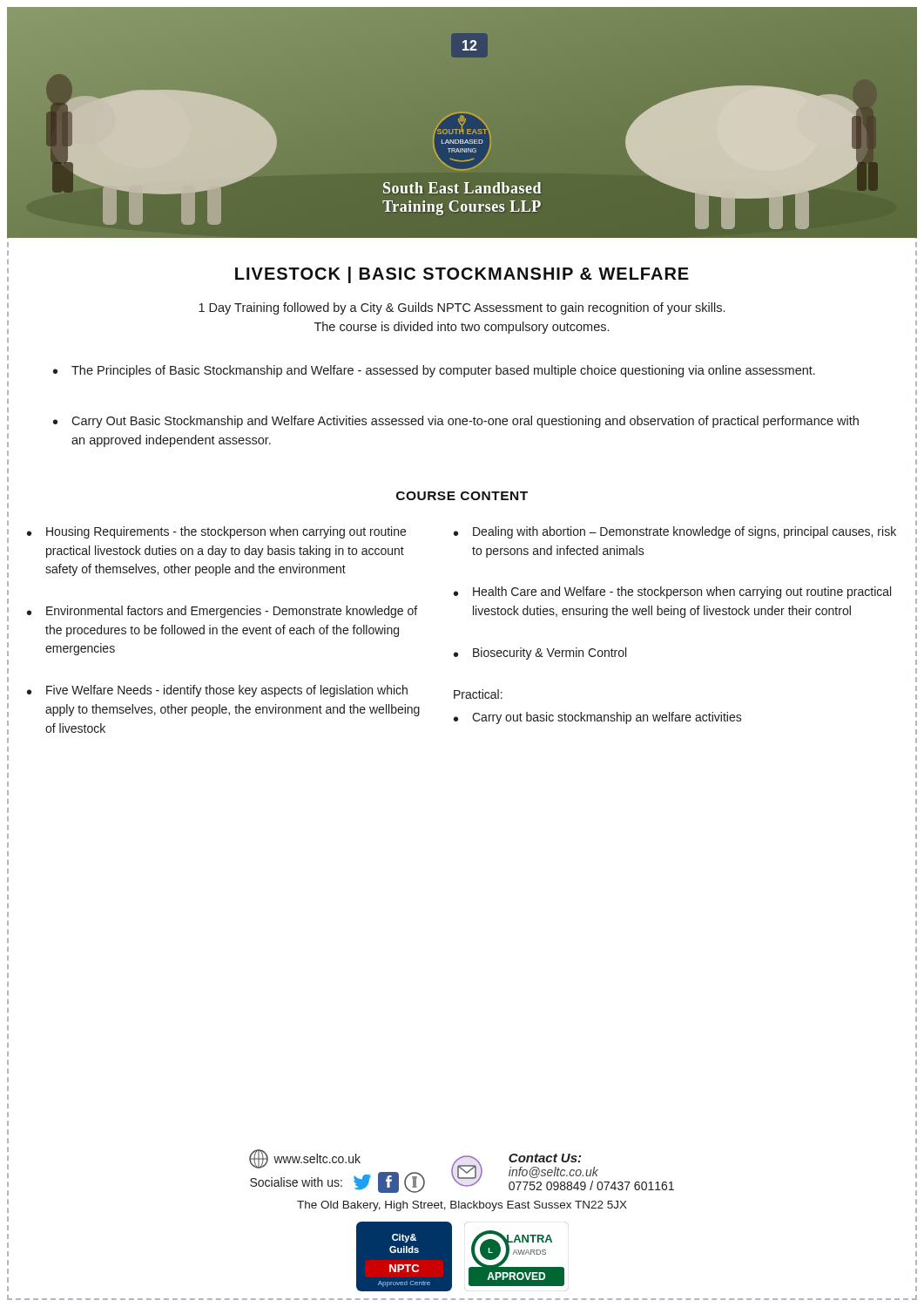Find the block on this page that starts "The Old Bakery,"
Viewport: 924px width, 1307px height.
(x=462, y=1205)
